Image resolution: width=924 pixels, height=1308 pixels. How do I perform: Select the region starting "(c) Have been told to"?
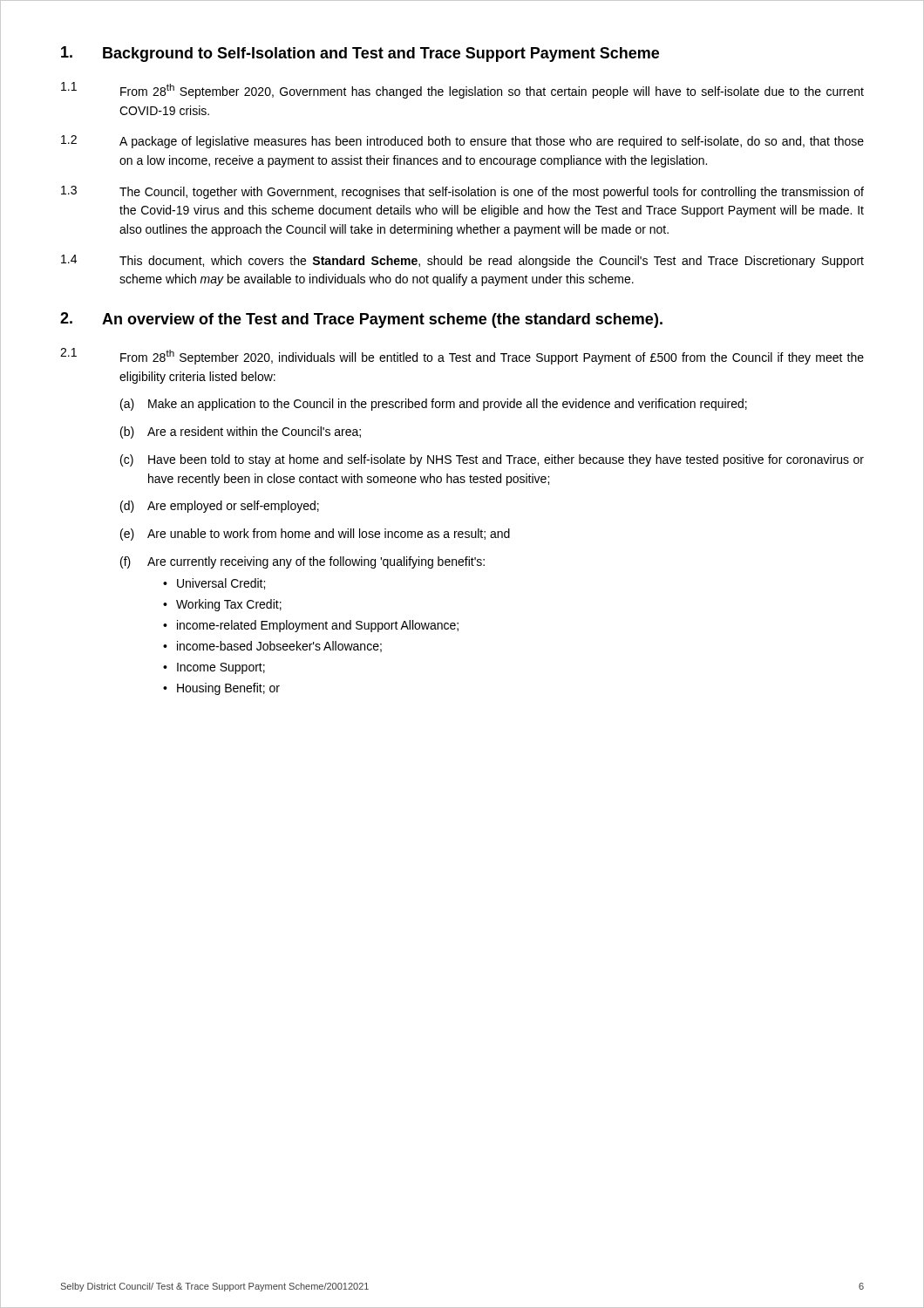(x=492, y=470)
